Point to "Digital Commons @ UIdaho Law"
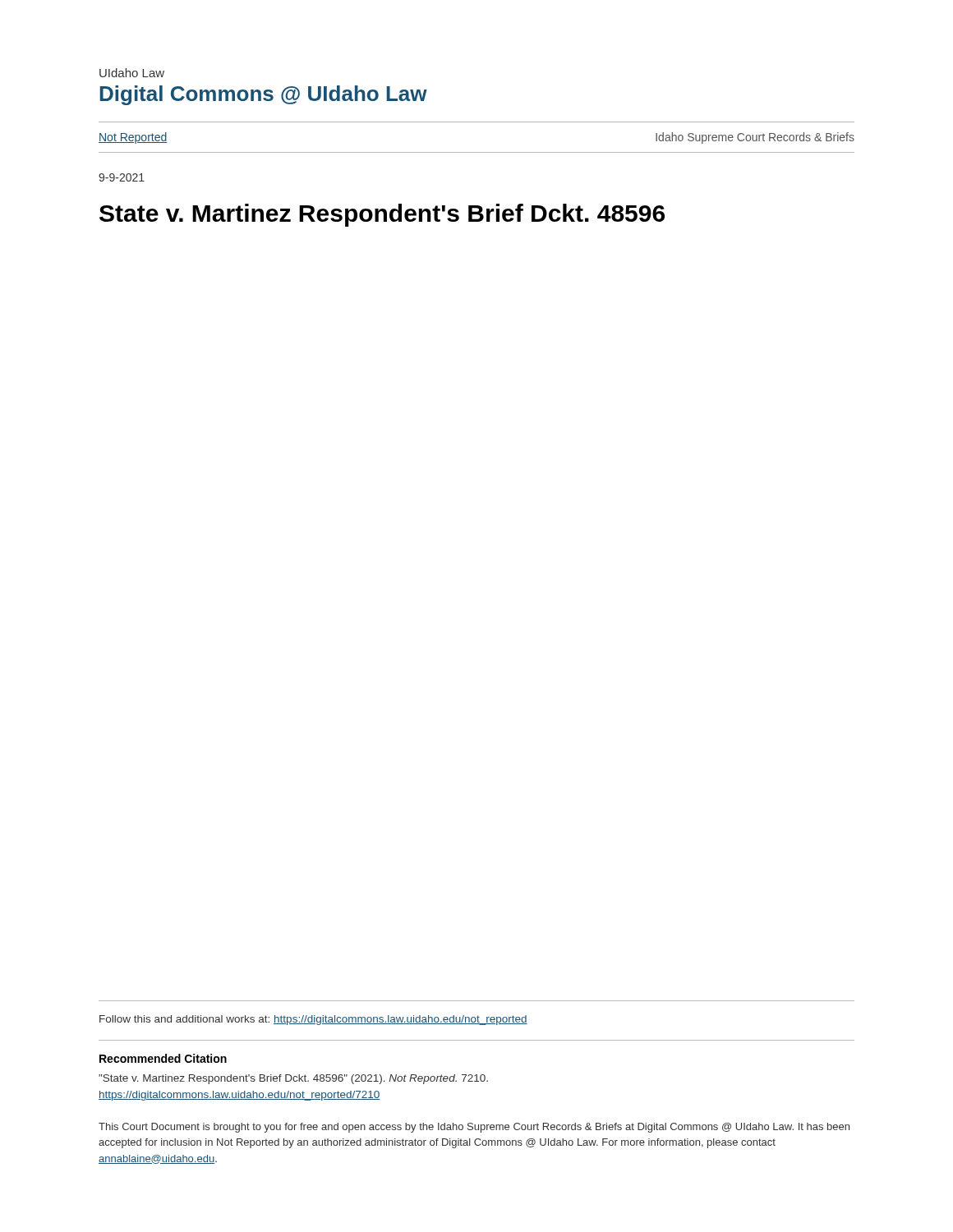This screenshot has height=1232, width=953. (263, 94)
